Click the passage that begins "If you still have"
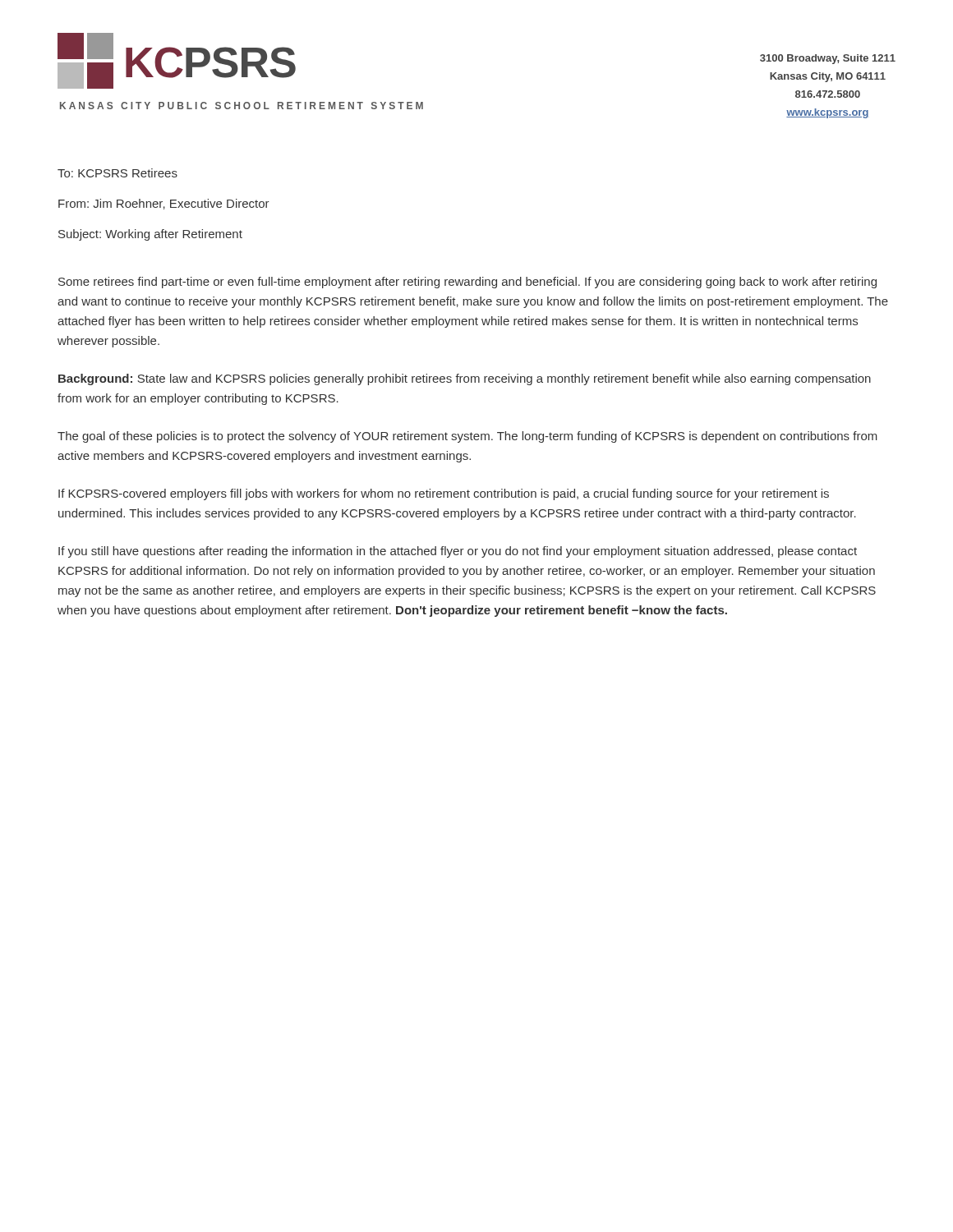Image resolution: width=953 pixels, height=1232 pixels. [467, 580]
